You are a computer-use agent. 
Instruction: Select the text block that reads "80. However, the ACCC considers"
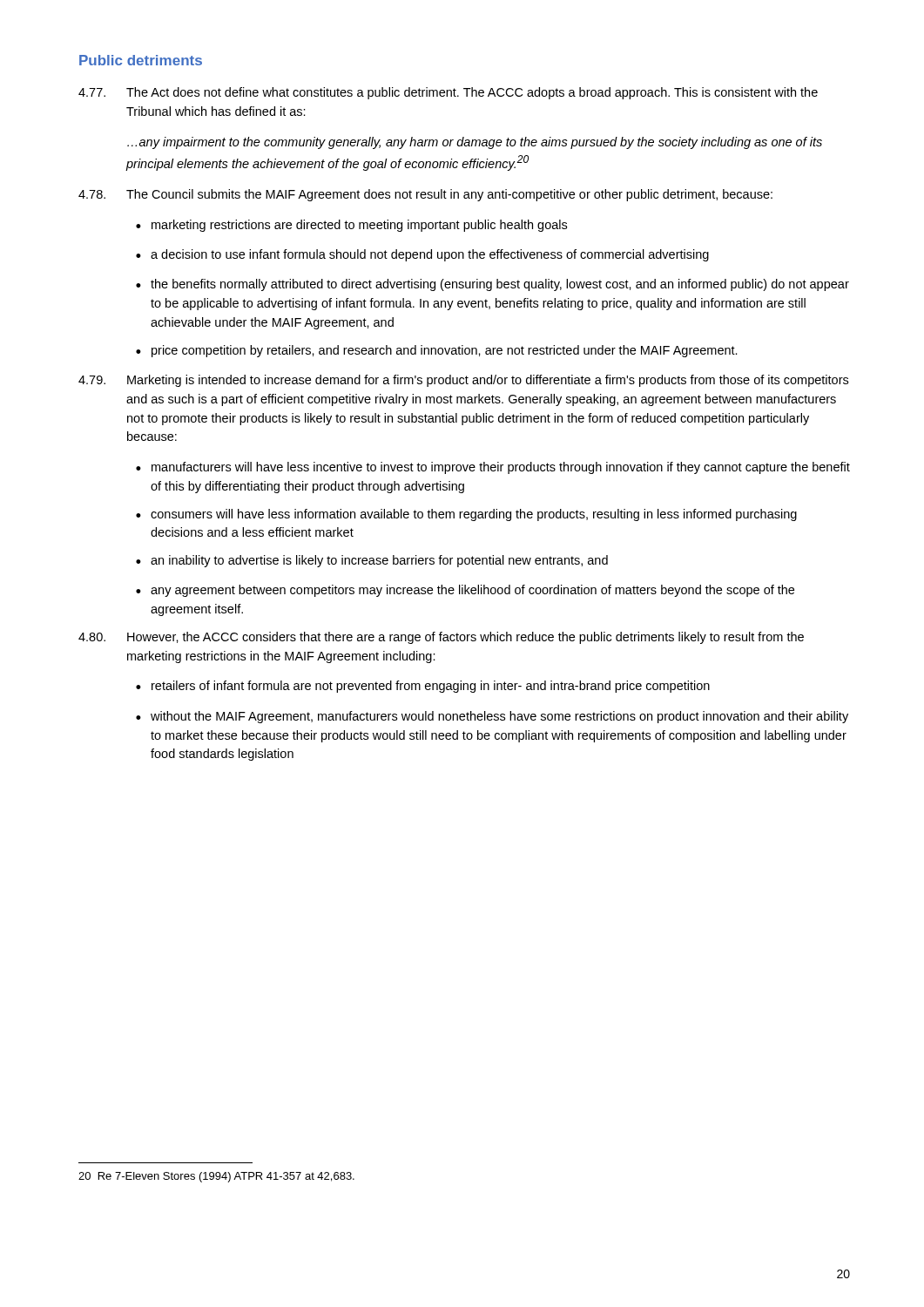[x=464, y=647]
